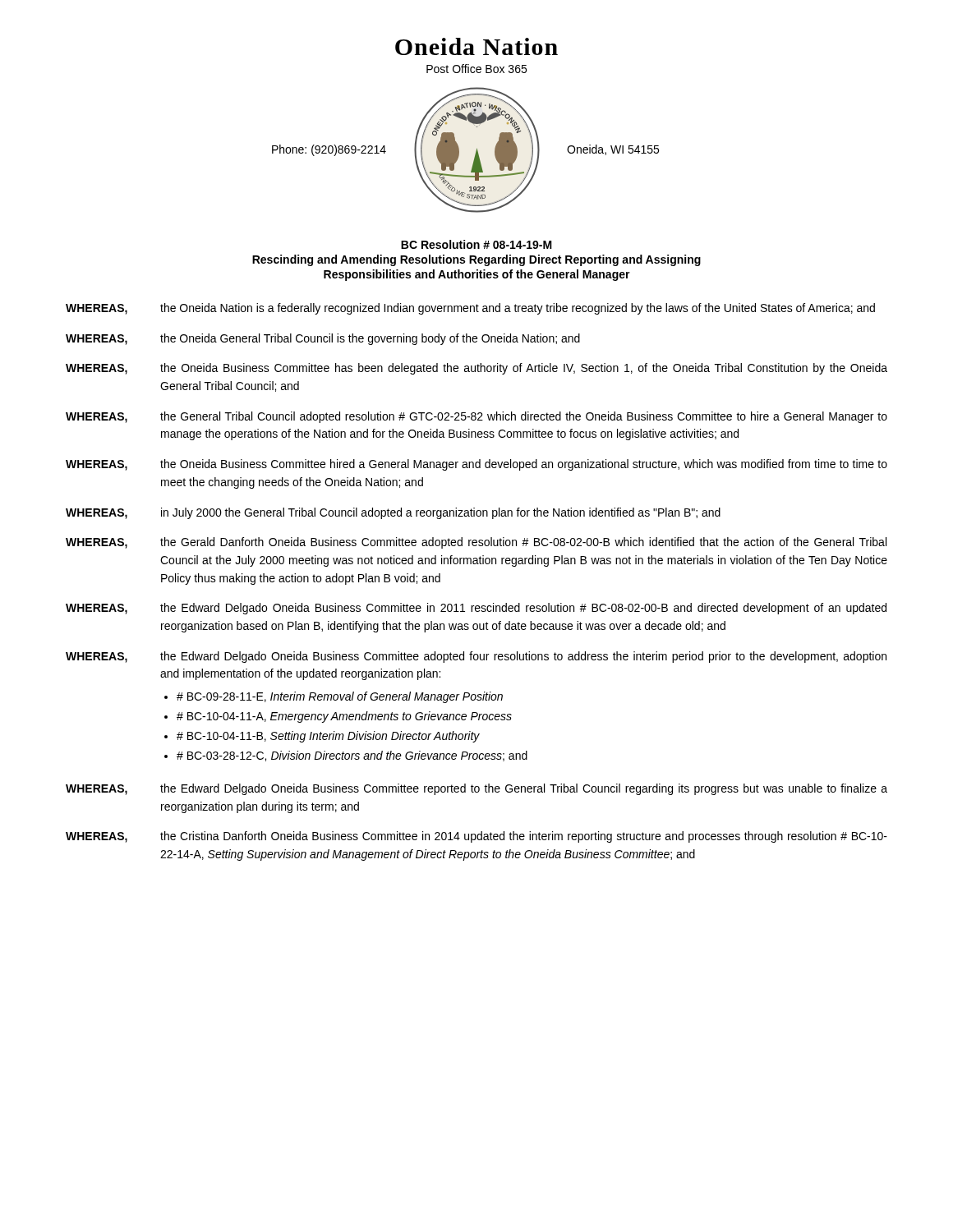Locate the text that reads "Phone: (920)869-2214"
The width and height of the screenshot is (953, 1232).
click(x=329, y=150)
